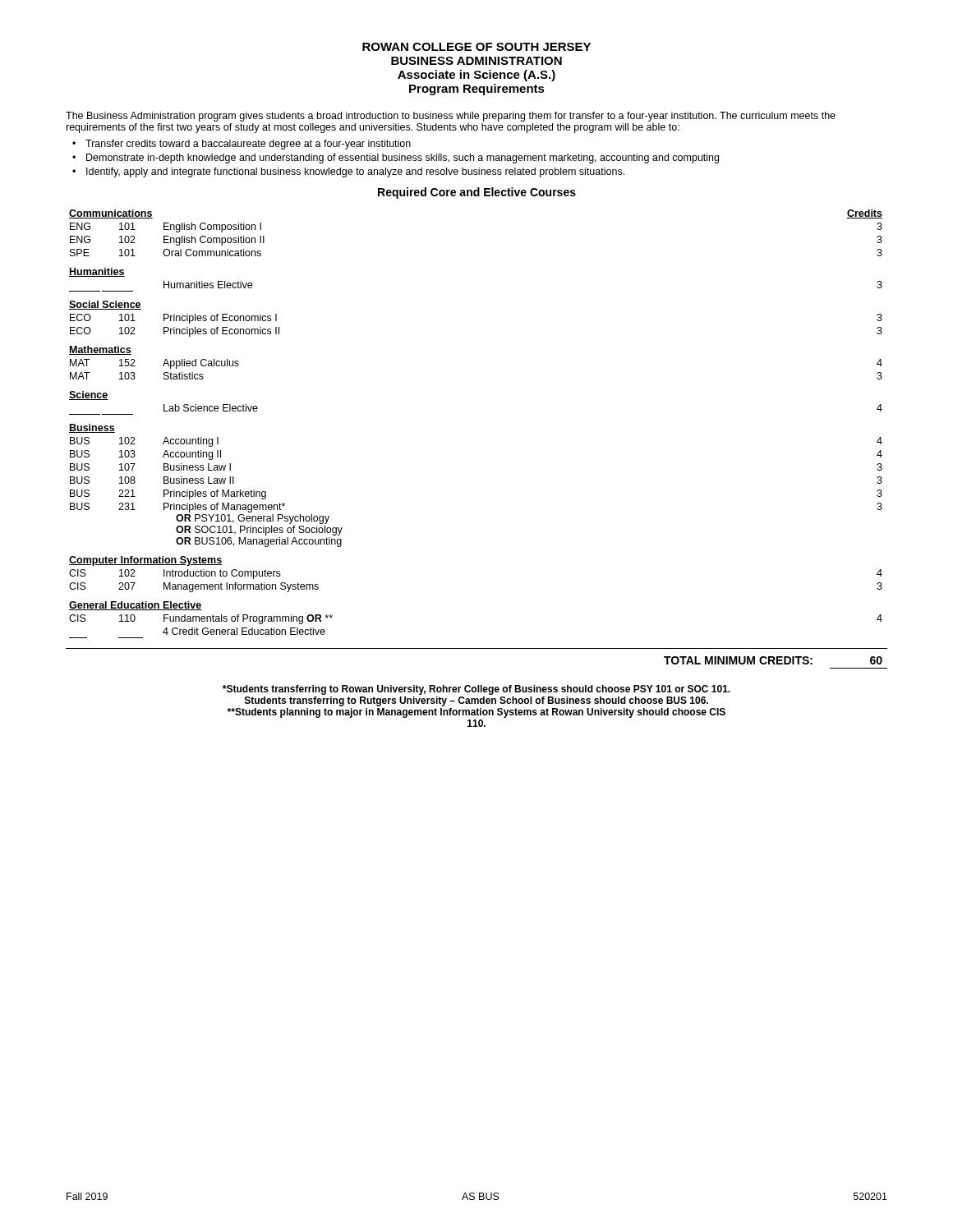Screen dimensions: 1232x953
Task: Navigate to the element starting "The Business Administration program gives"
Action: tap(451, 122)
